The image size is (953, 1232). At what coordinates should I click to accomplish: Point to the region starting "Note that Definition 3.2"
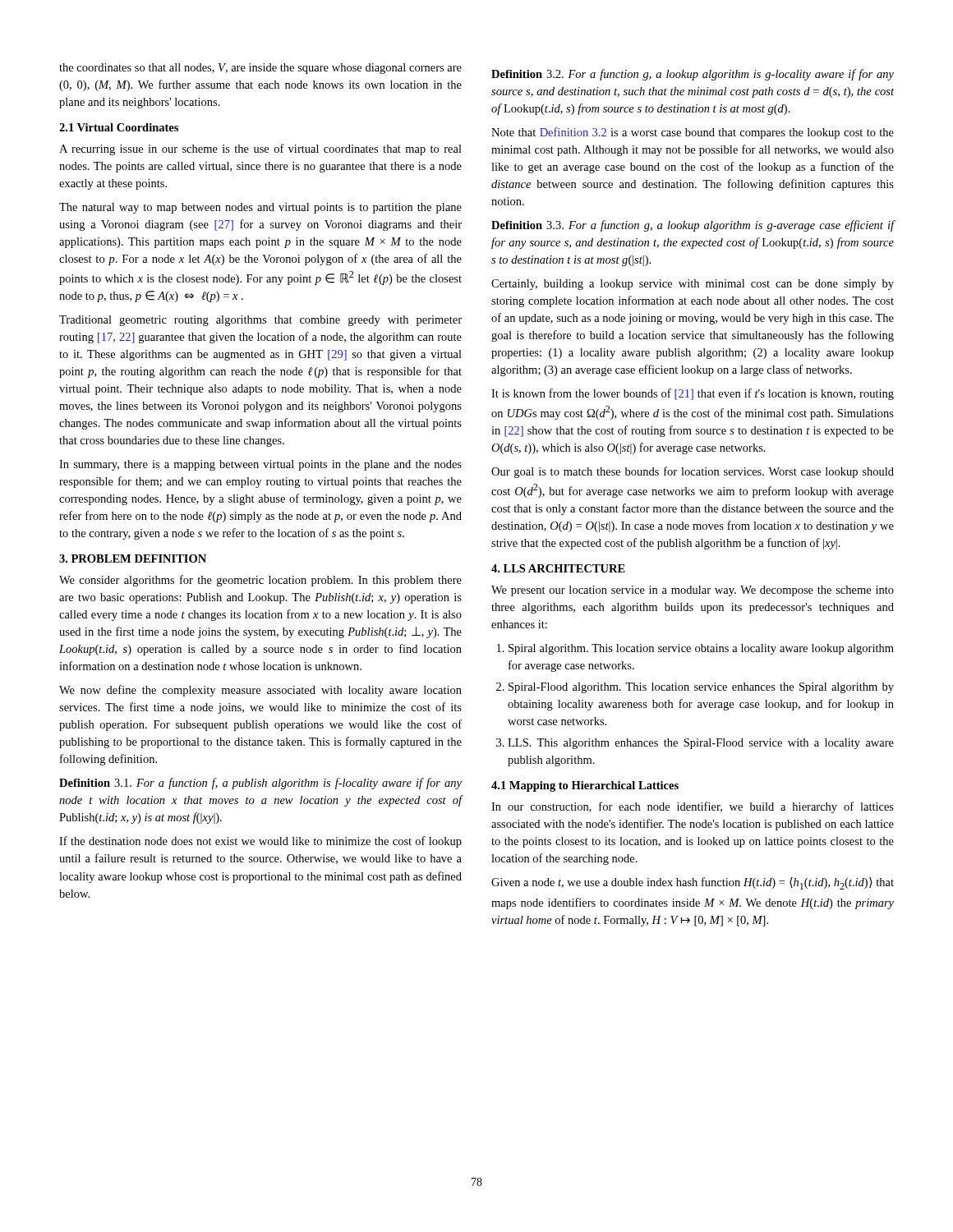coord(693,167)
